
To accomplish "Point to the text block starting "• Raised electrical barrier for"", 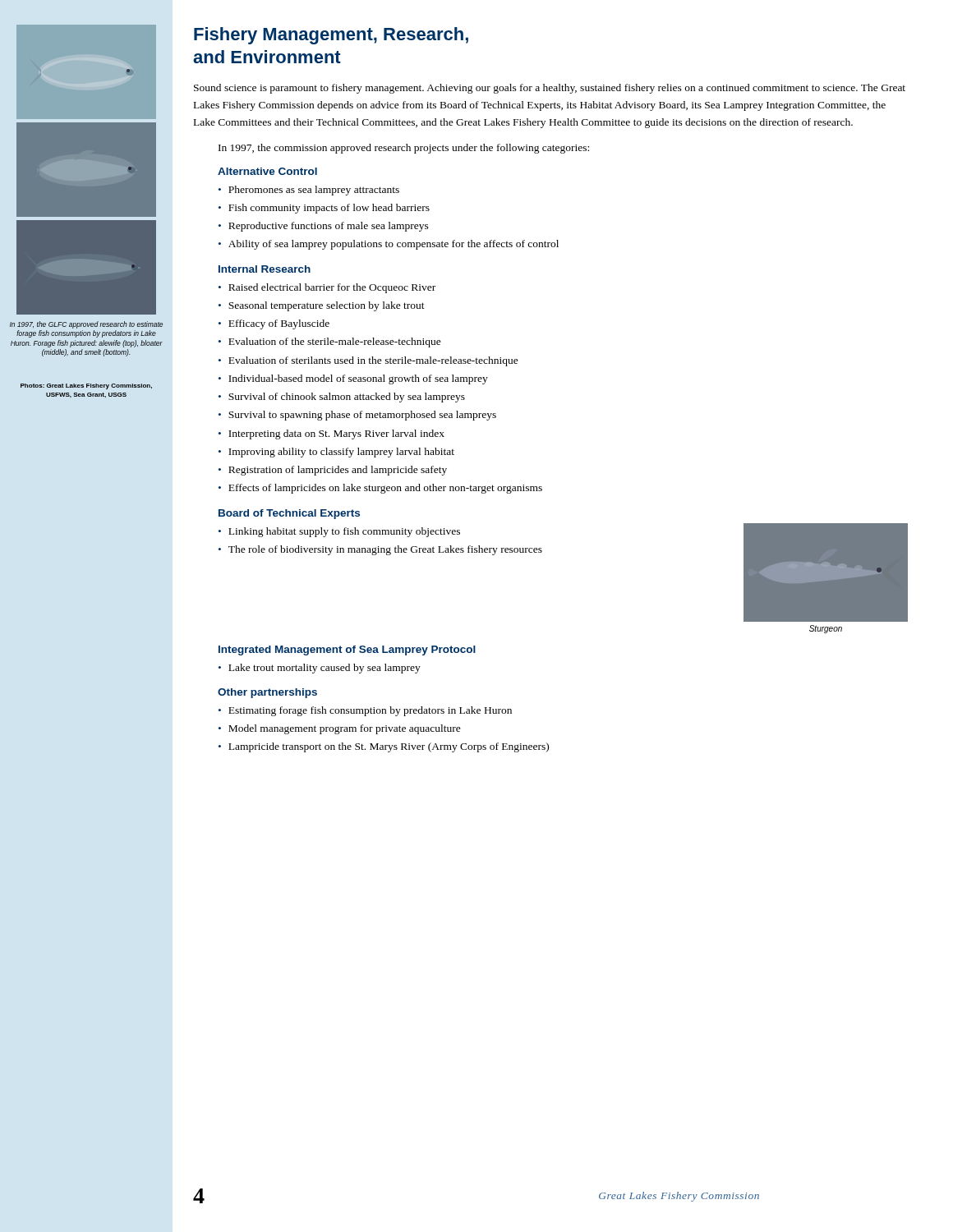I will (327, 287).
